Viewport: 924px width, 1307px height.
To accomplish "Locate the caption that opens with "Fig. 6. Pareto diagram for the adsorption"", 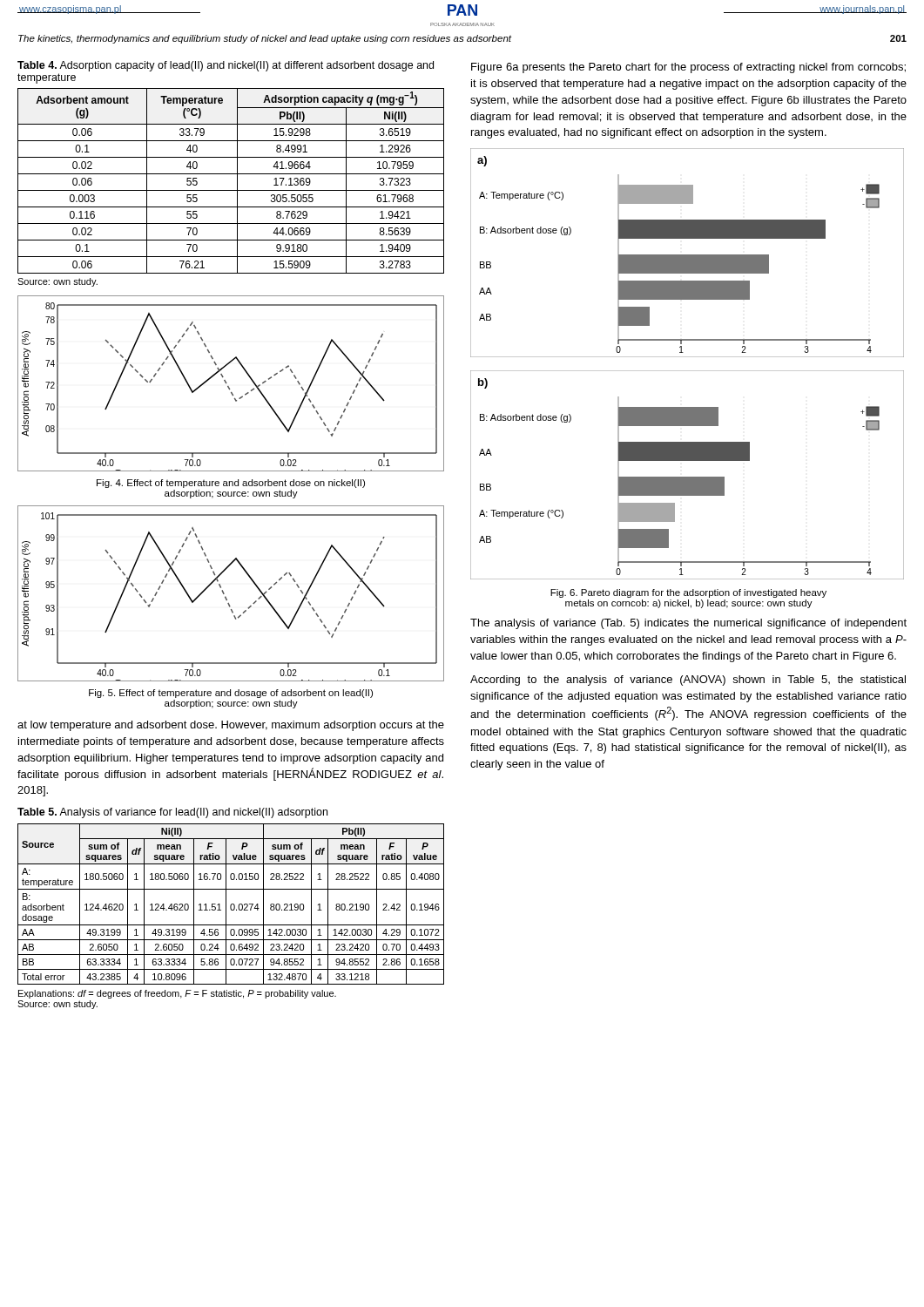I will point(688,598).
